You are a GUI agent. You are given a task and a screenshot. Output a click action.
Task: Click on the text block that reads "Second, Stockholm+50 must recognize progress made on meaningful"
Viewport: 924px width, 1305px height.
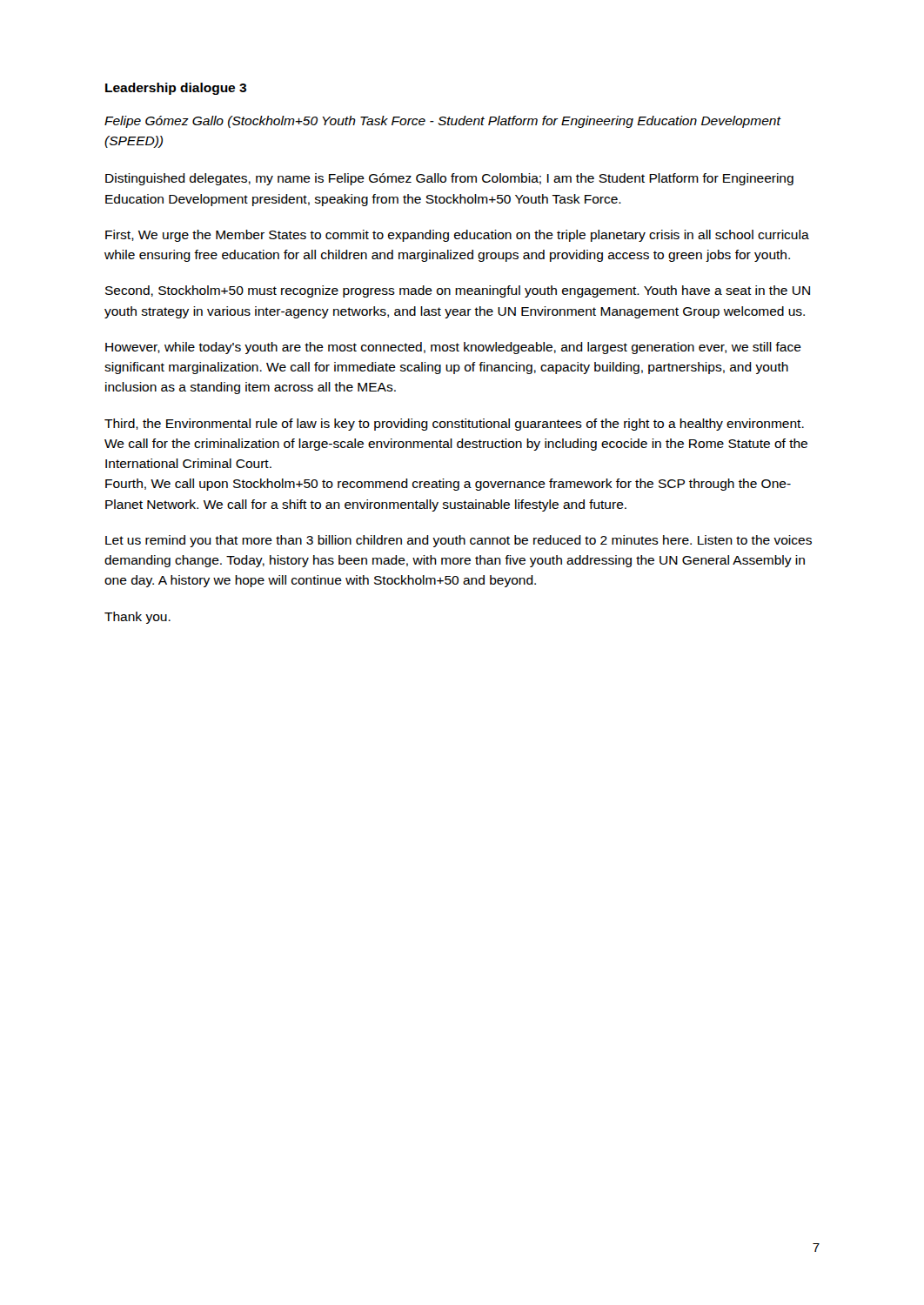[458, 301]
